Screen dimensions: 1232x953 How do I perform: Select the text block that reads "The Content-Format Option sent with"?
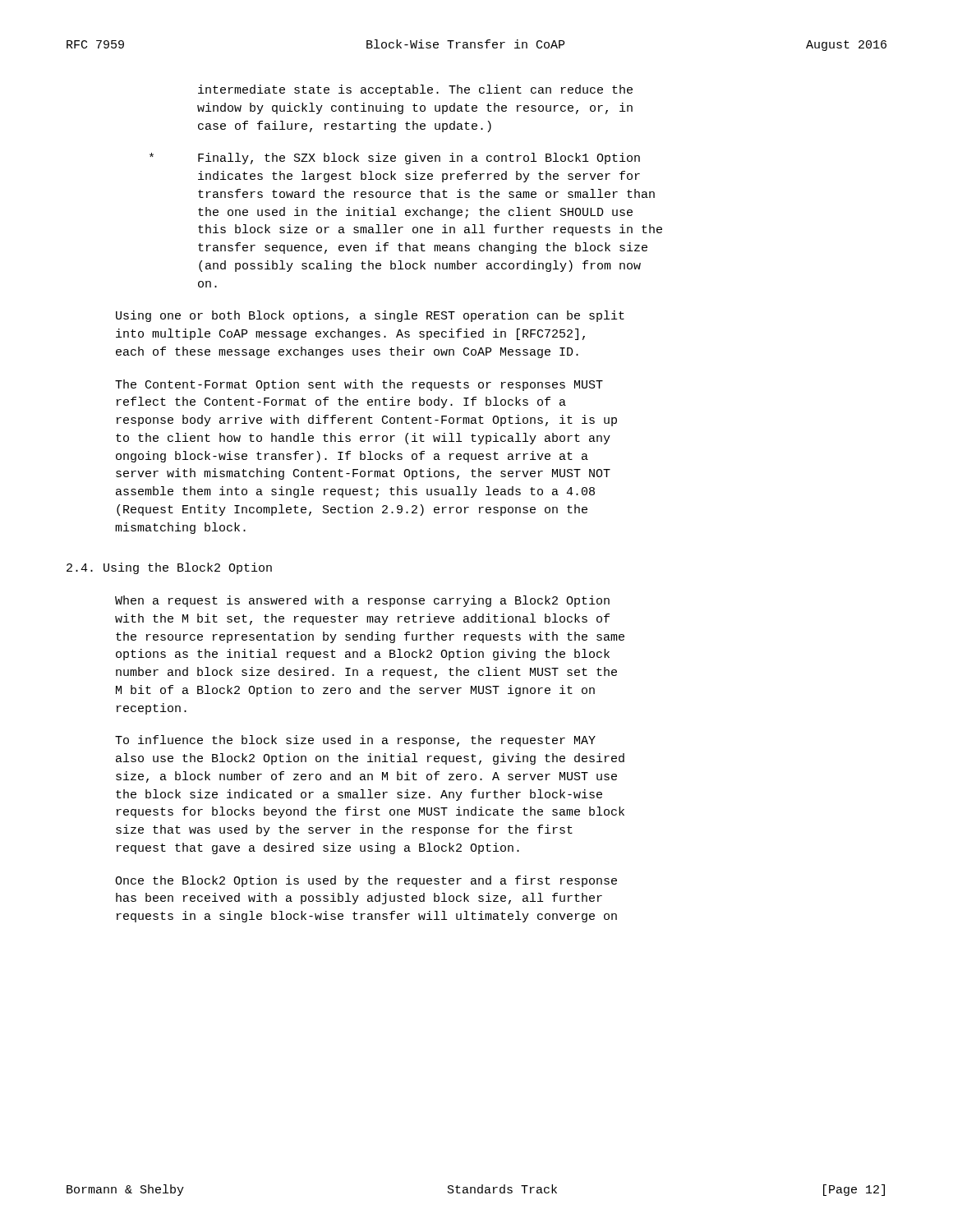[366, 457]
